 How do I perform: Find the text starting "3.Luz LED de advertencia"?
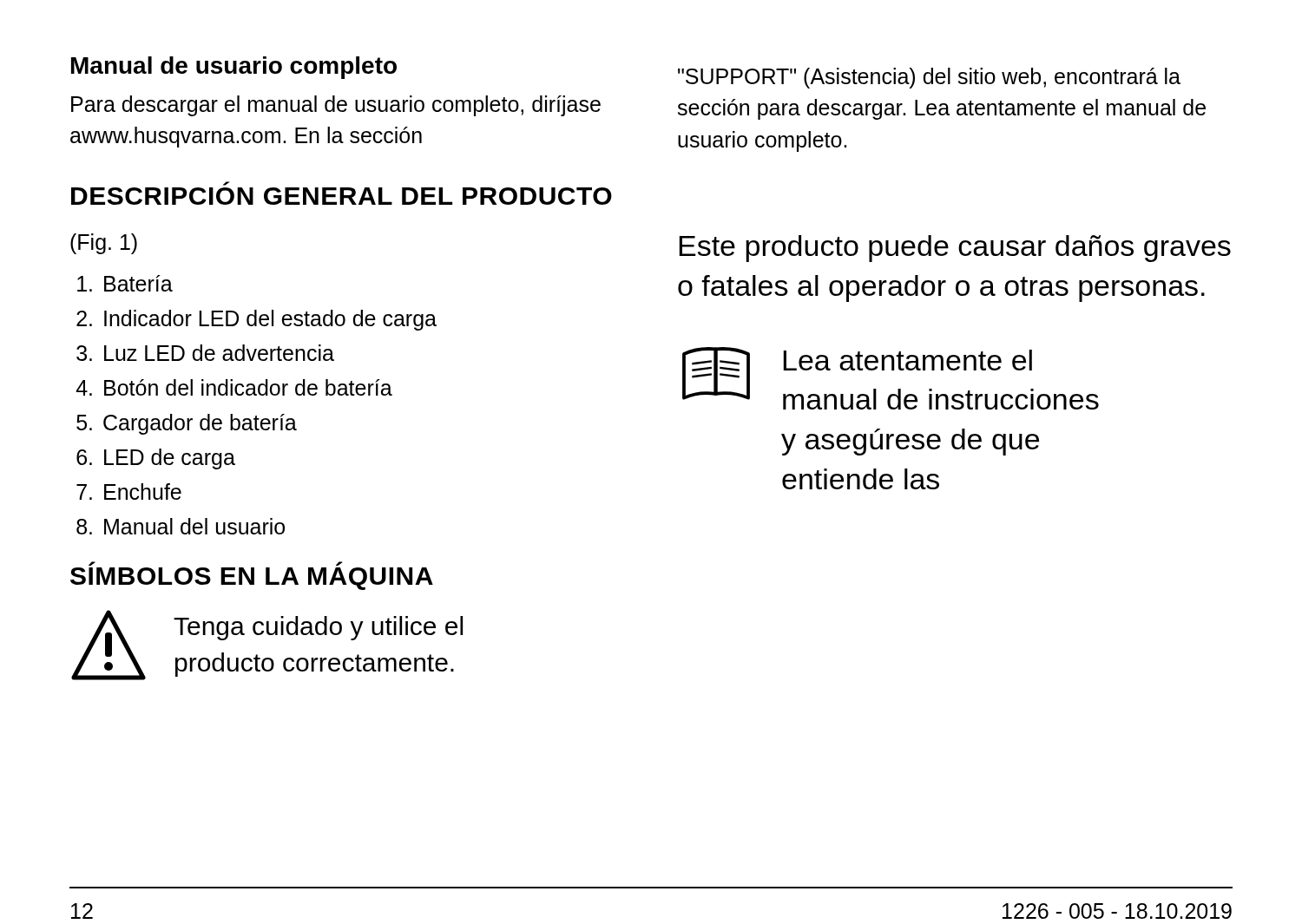(x=202, y=353)
